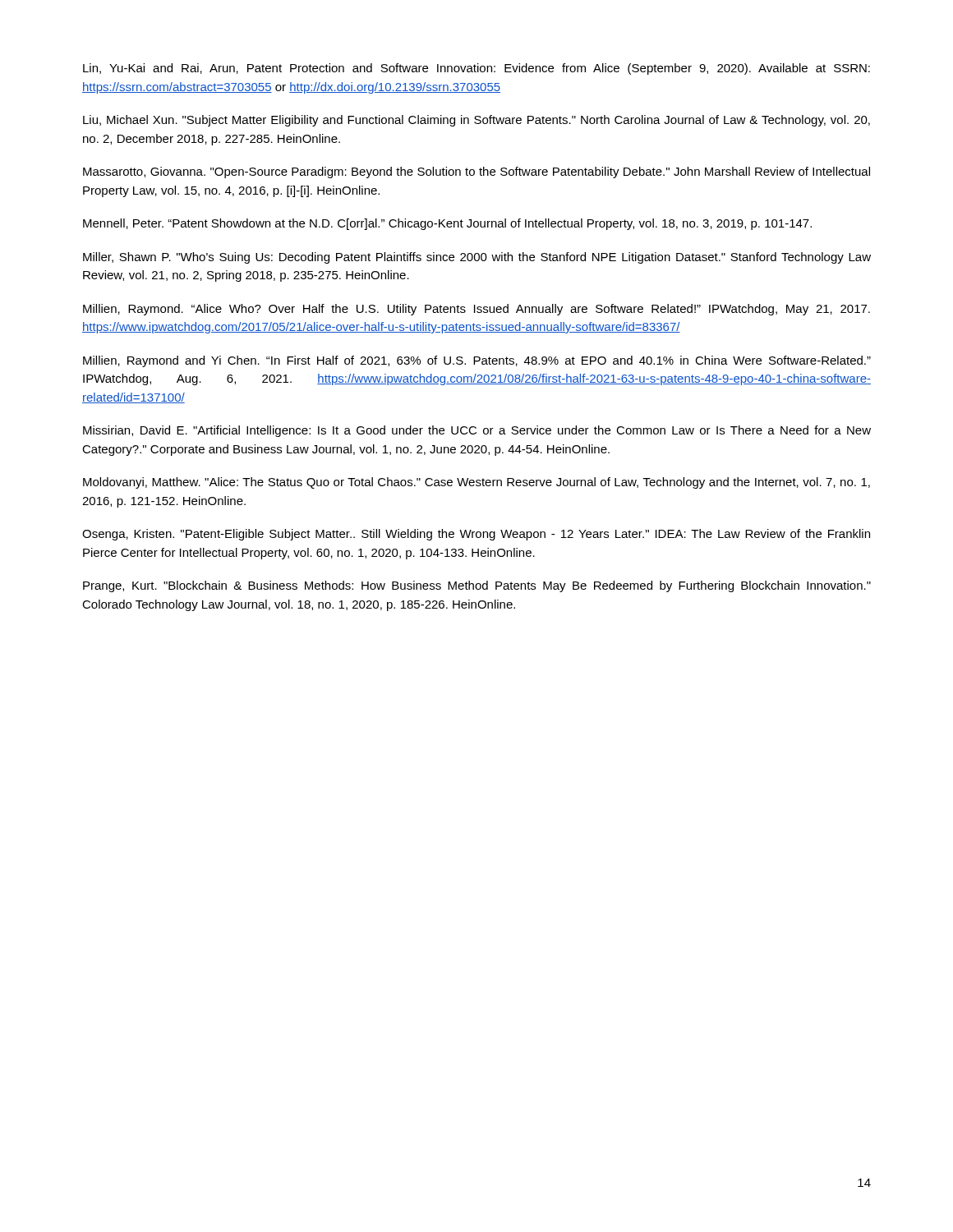Where is the passage that starts "Prange, Kurt. "Blockchain & Business"?
Image resolution: width=953 pixels, height=1232 pixels.
[476, 594]
